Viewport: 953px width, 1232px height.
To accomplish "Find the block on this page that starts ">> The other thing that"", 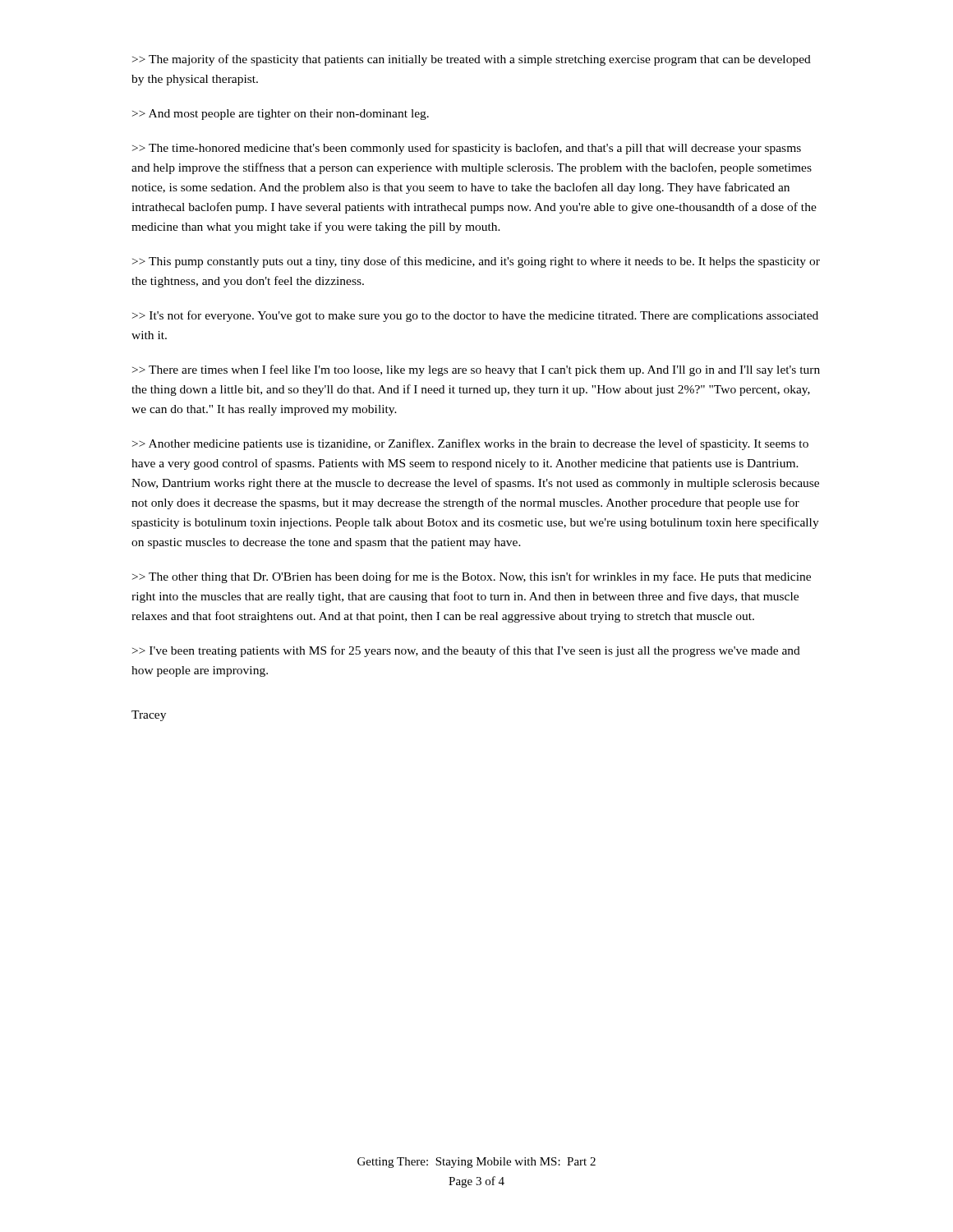I will pos(471,596).
